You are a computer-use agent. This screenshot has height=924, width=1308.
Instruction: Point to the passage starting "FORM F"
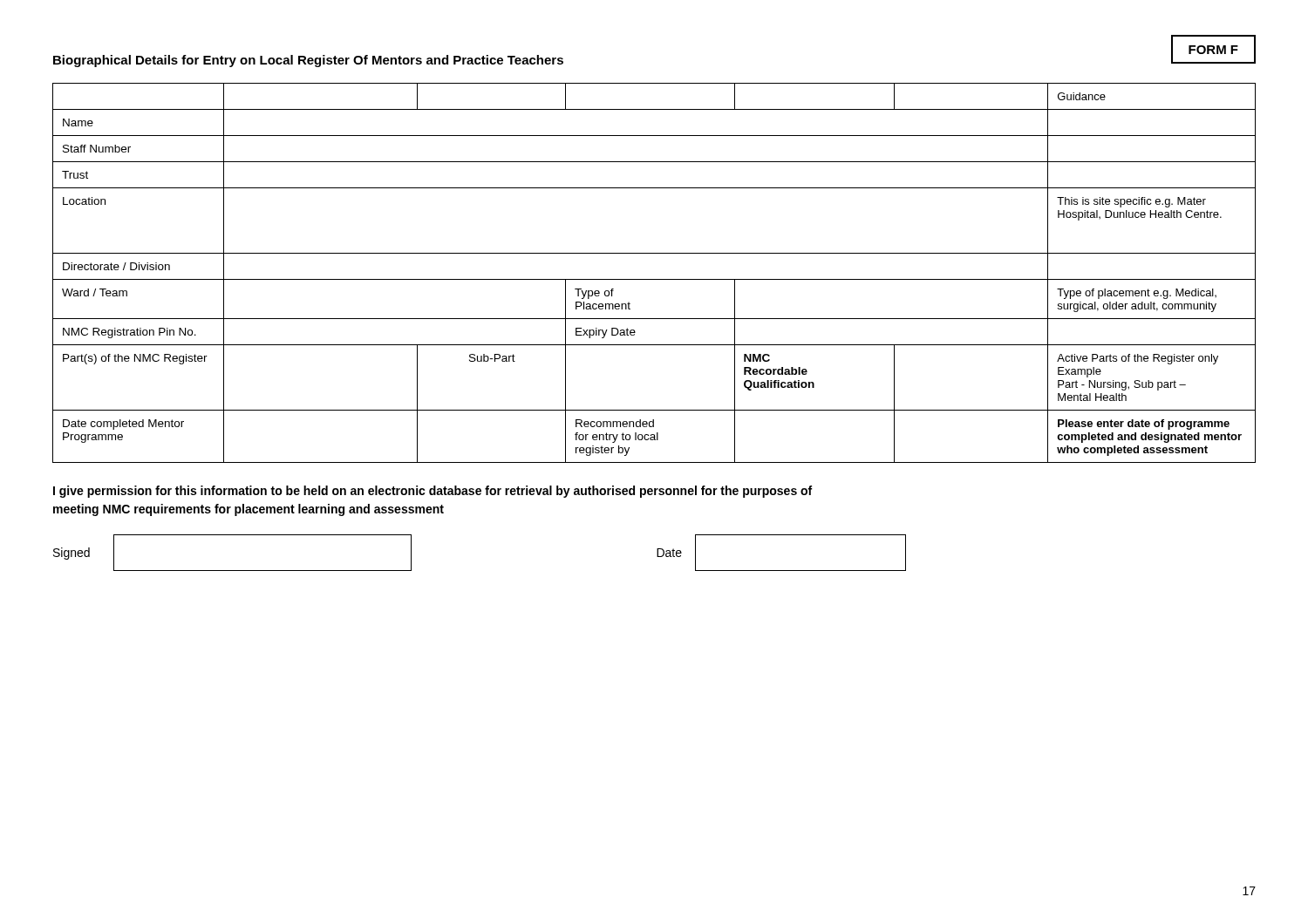point(1213,49)
